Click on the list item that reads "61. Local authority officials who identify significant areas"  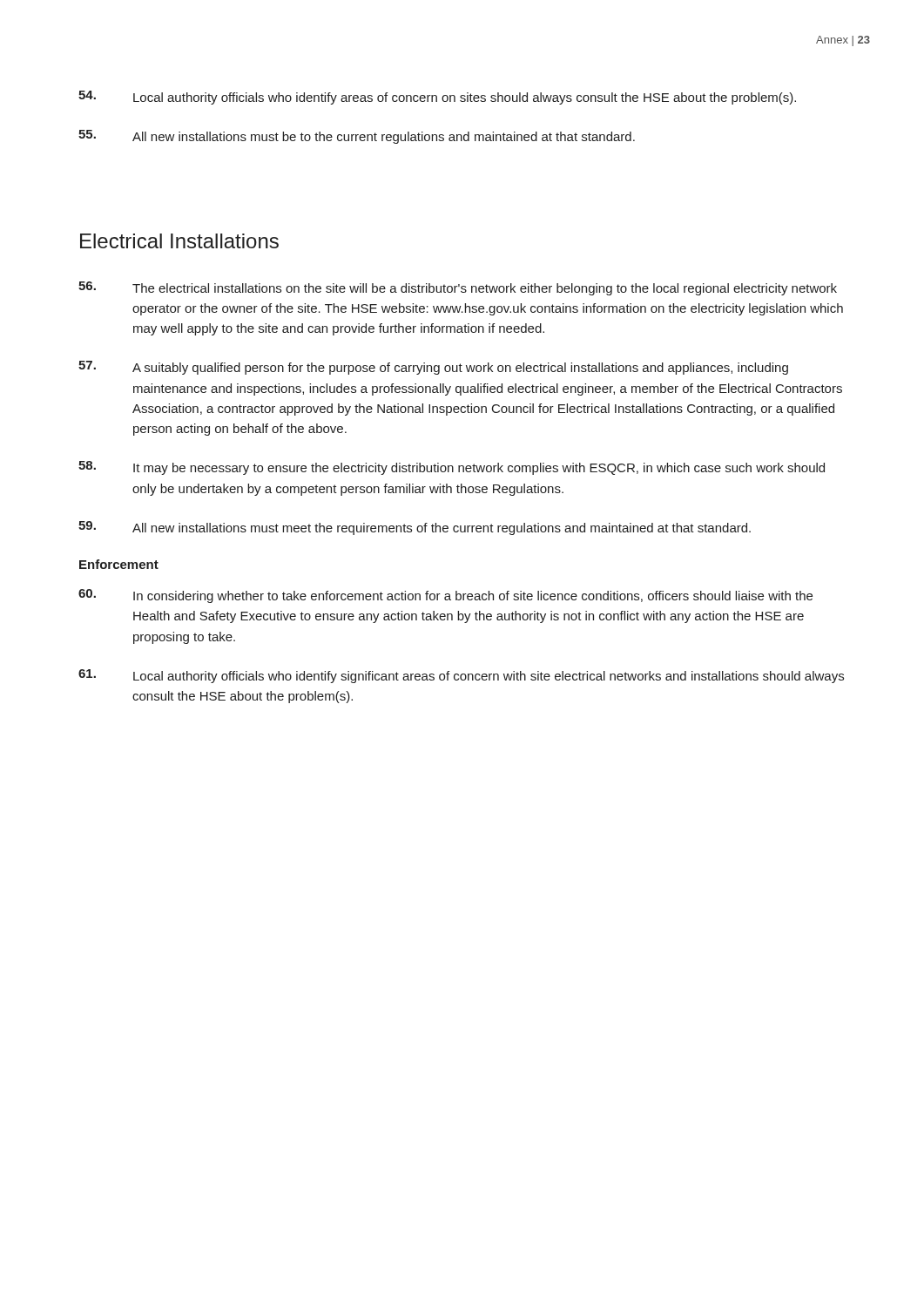tap(462, 686)
